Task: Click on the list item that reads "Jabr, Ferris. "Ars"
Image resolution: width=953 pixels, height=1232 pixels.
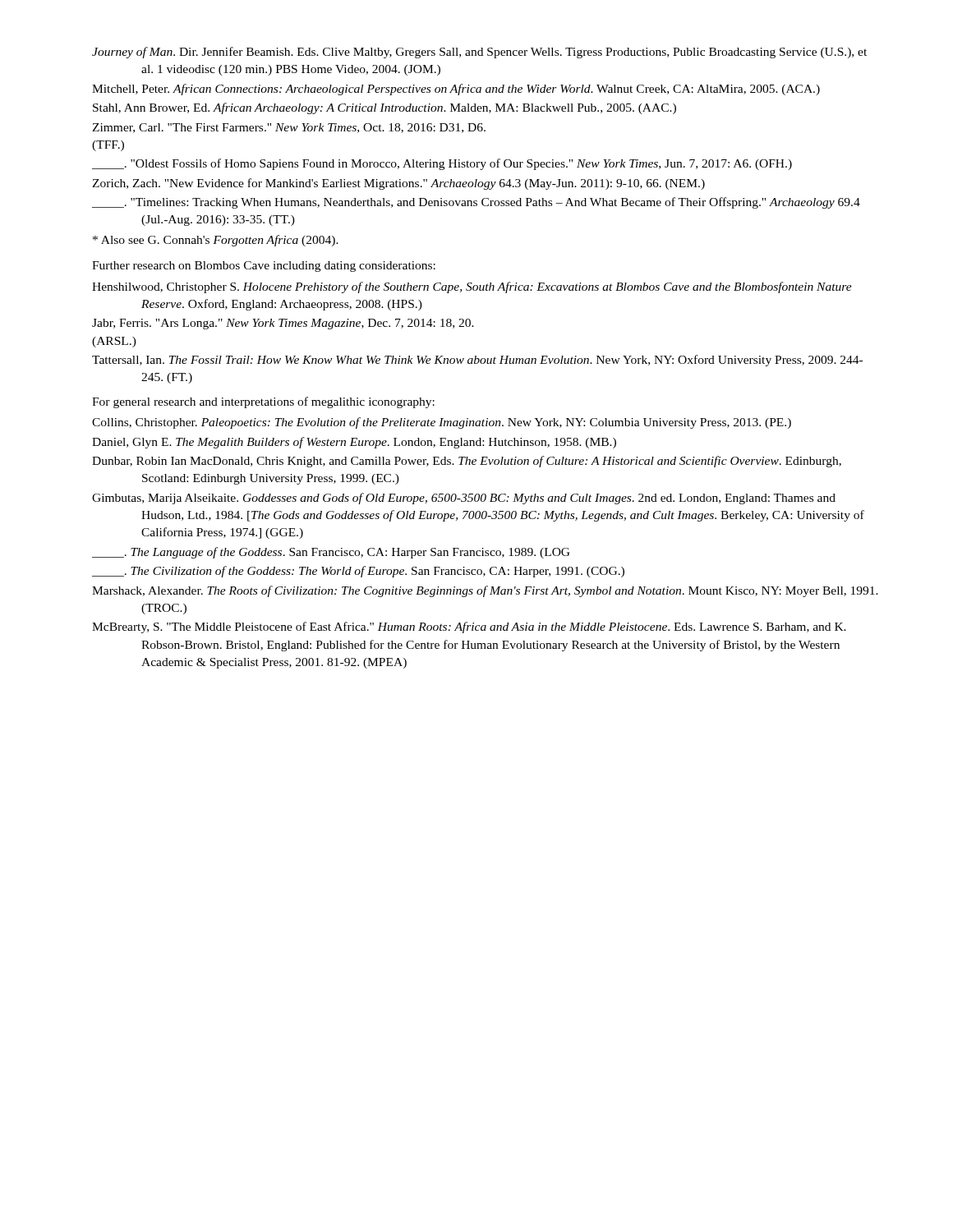Action: 283,331
